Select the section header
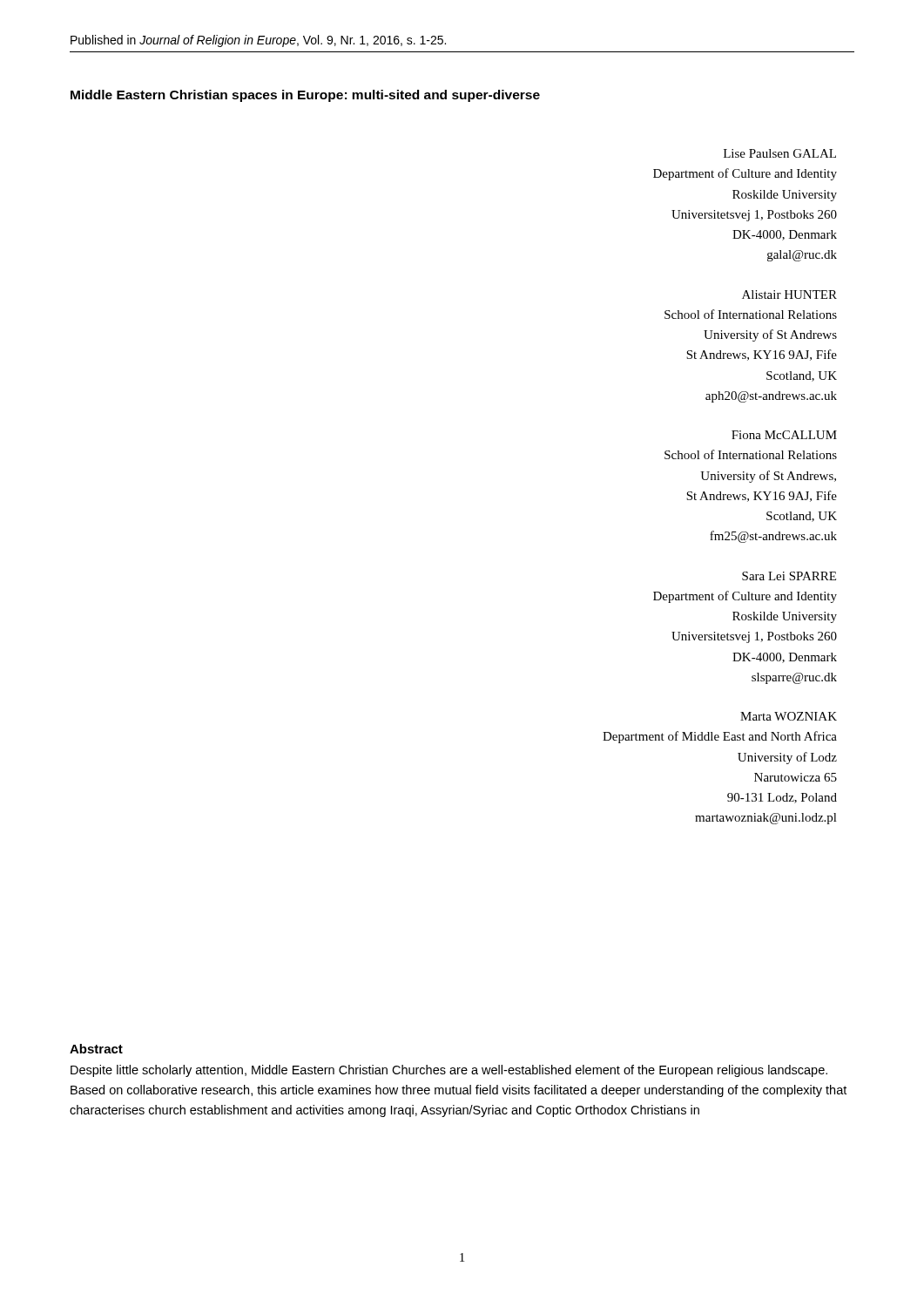 coord(96,1049)
